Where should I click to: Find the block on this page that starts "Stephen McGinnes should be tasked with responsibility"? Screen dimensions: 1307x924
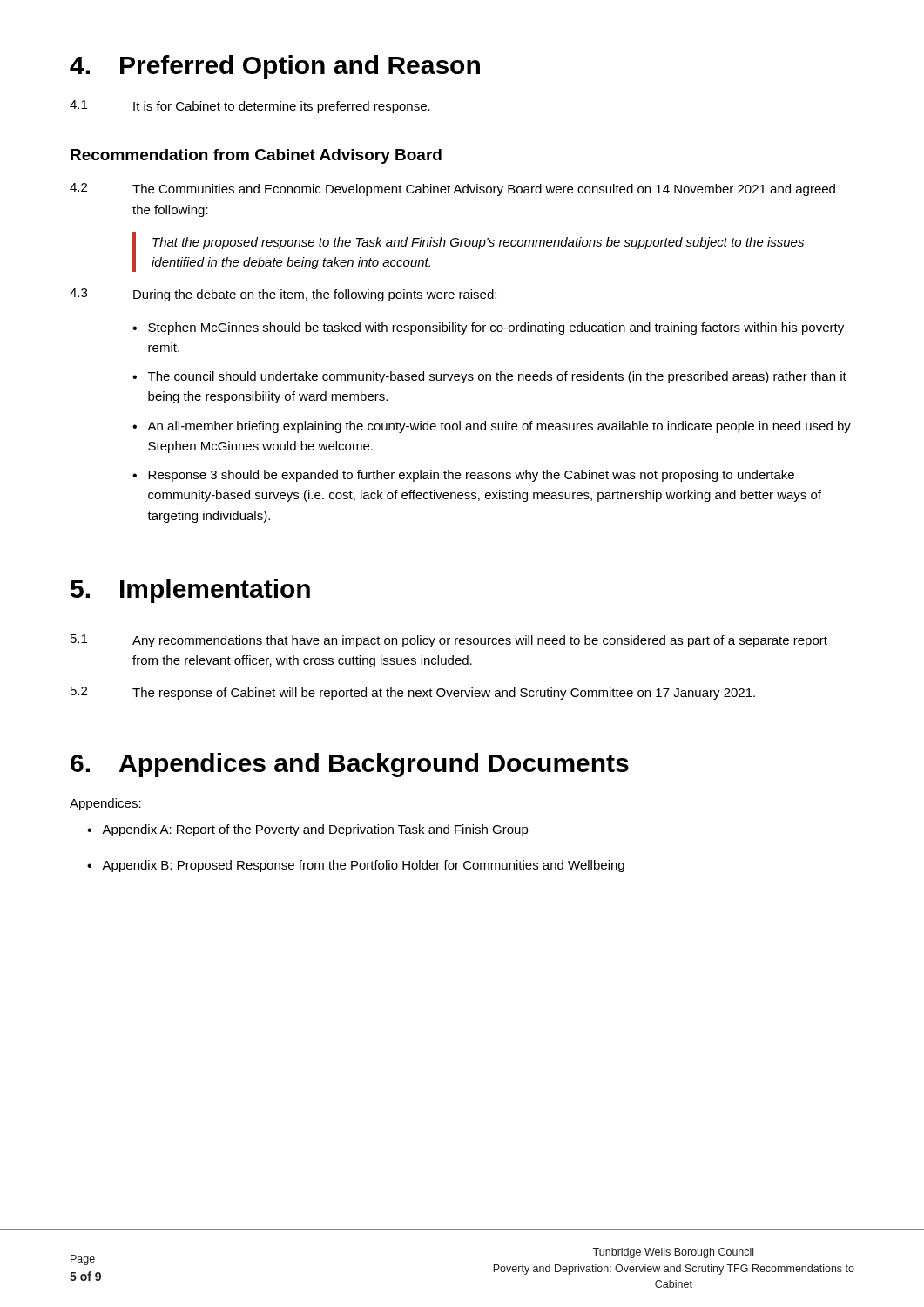pos(496,337)
